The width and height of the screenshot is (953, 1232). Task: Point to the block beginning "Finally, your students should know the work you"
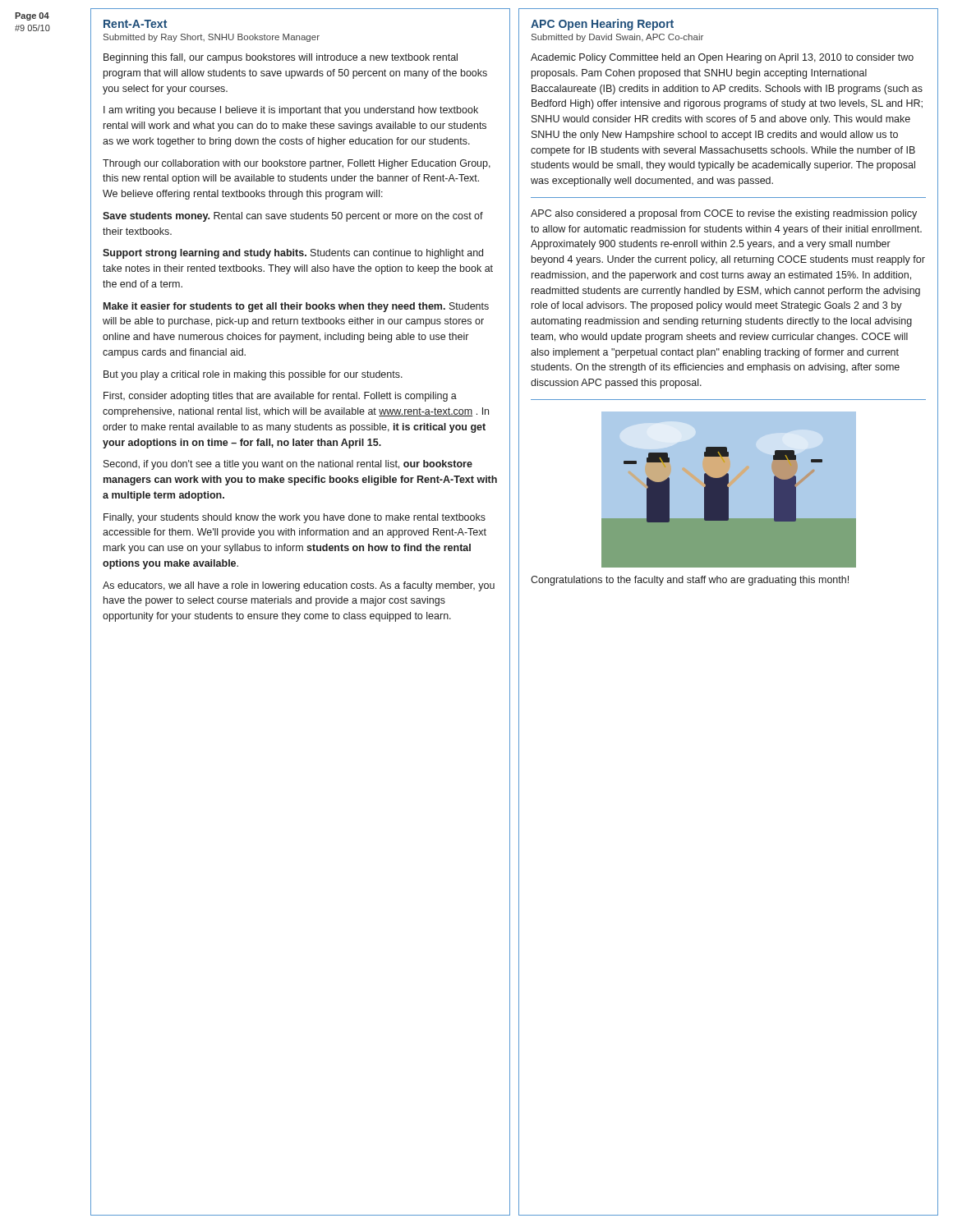coord(295,540)
